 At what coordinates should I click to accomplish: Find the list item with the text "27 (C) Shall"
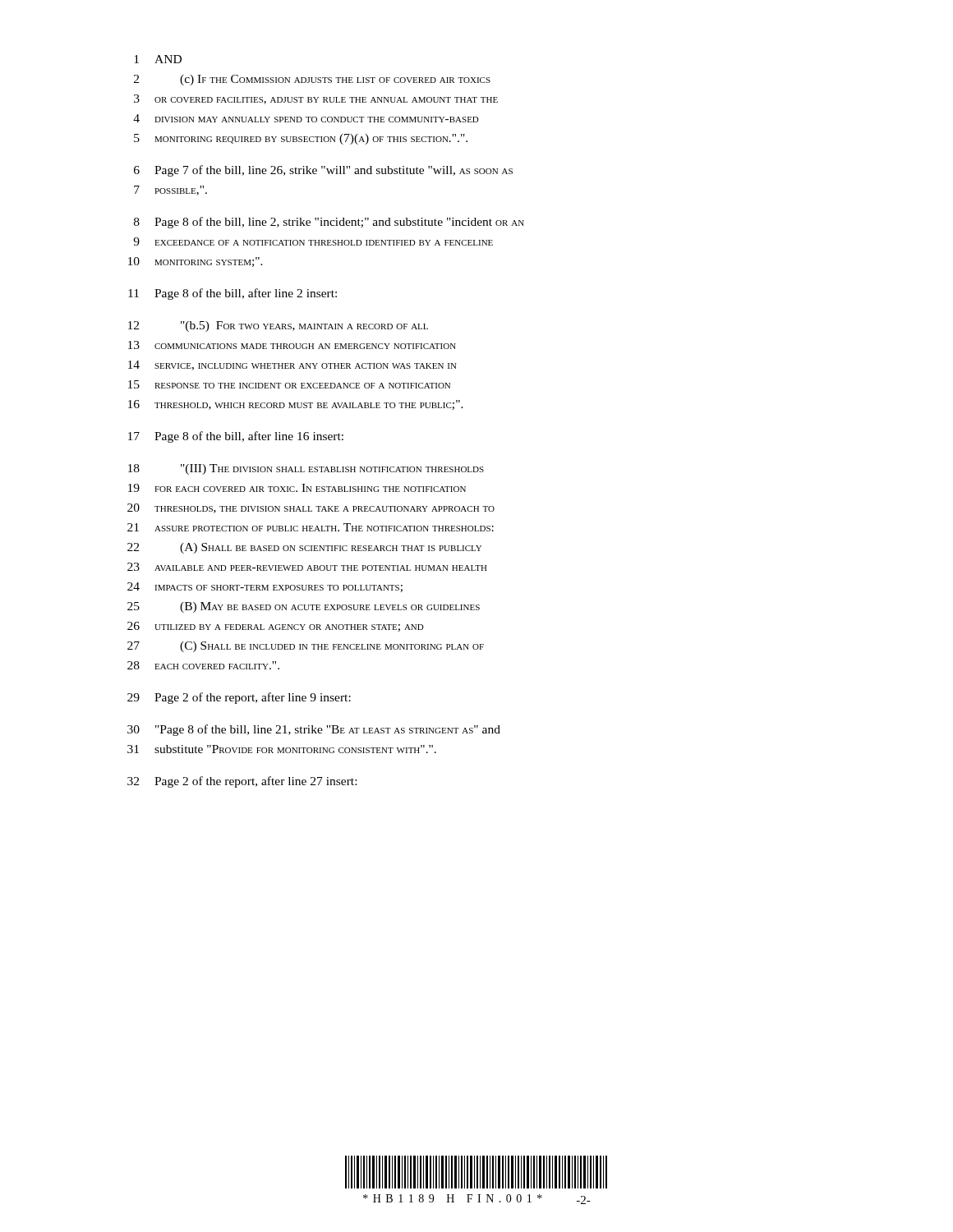[x=489, y=646]
